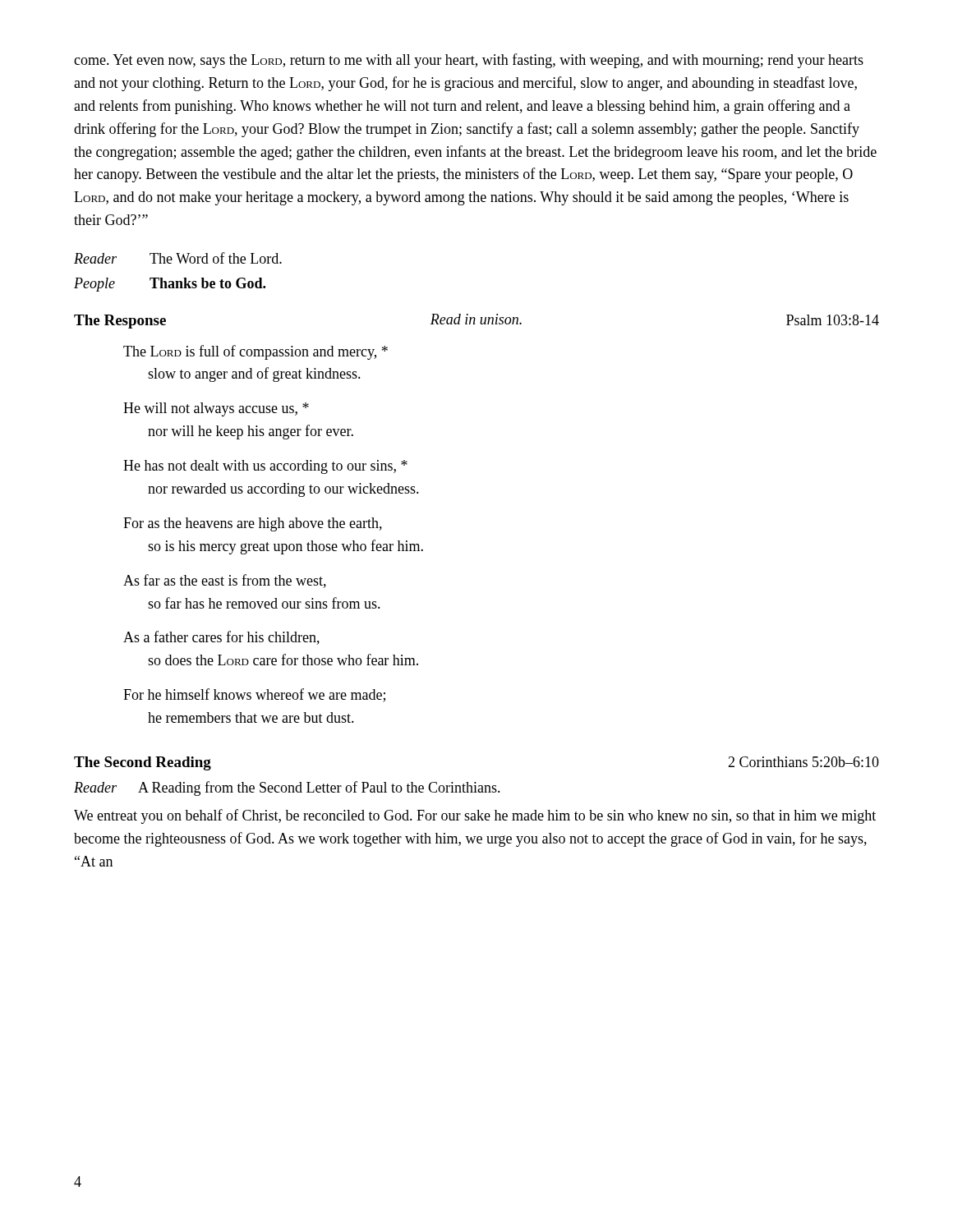Find the region starting "come. Yet even"

point(475,140)
